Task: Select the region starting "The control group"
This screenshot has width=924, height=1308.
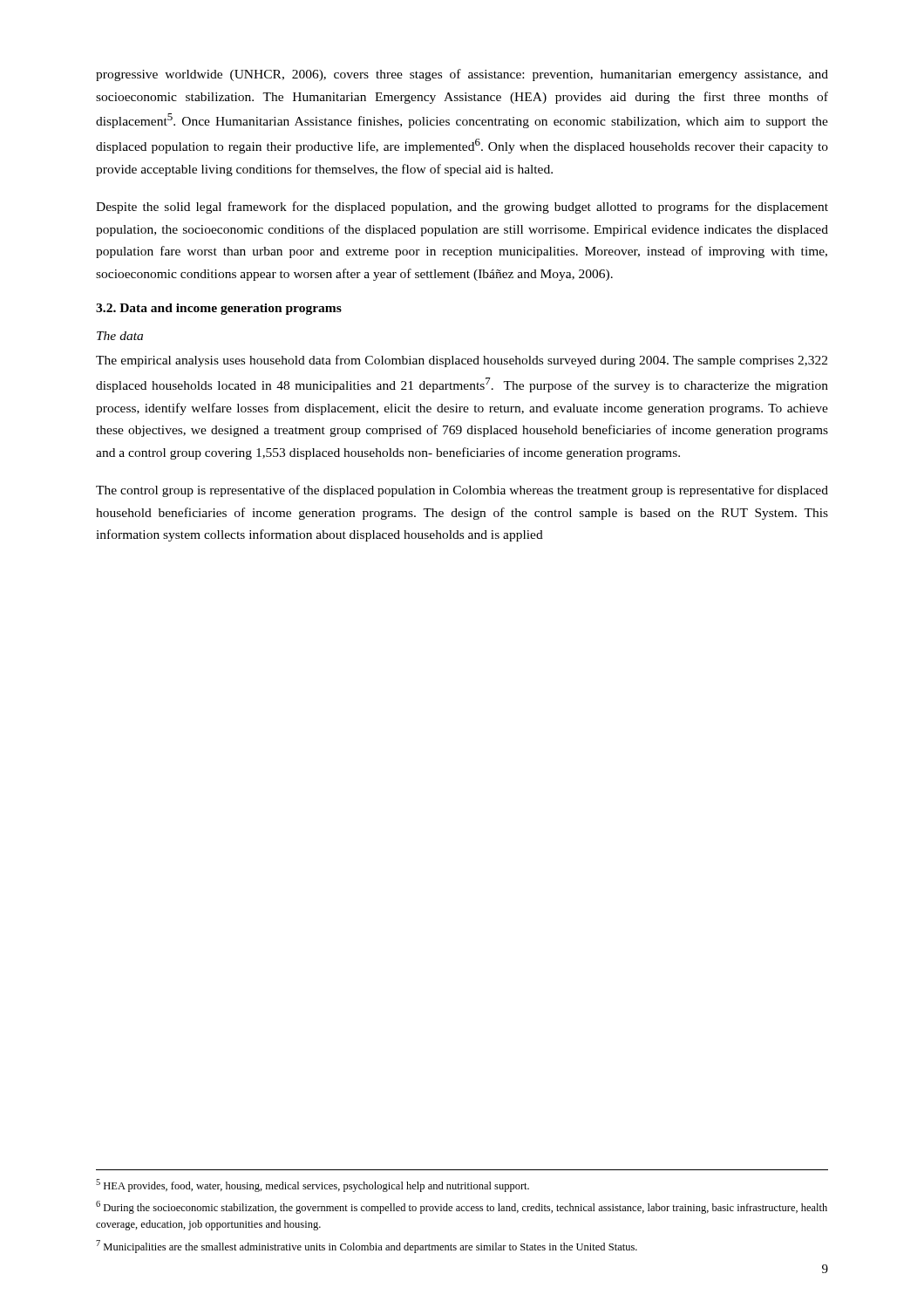Action: click(462, 512)
